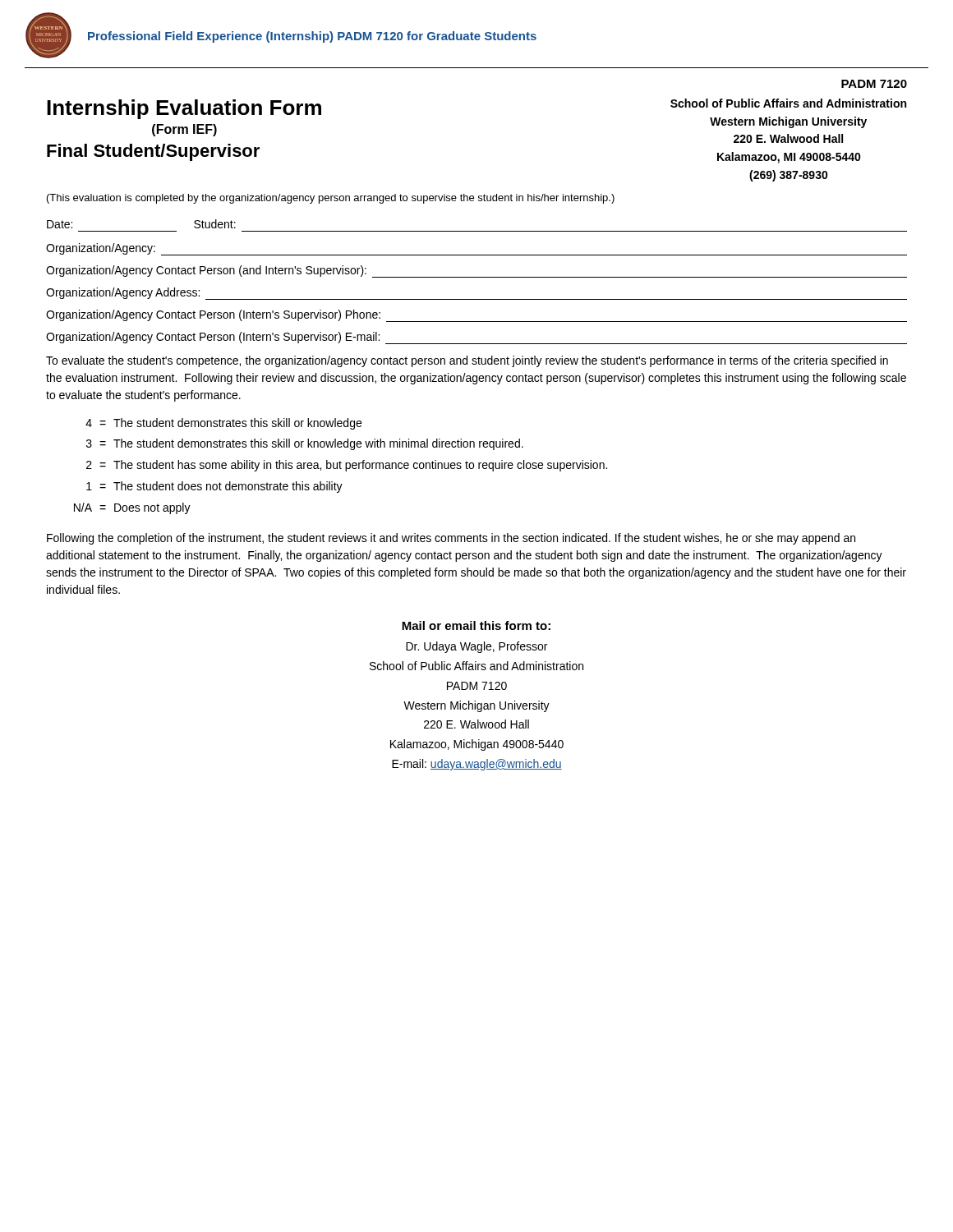Screen dimensions: 1232x953
Task: Point to the text starting "4 = The student"
Action: [x=223, y=424]
